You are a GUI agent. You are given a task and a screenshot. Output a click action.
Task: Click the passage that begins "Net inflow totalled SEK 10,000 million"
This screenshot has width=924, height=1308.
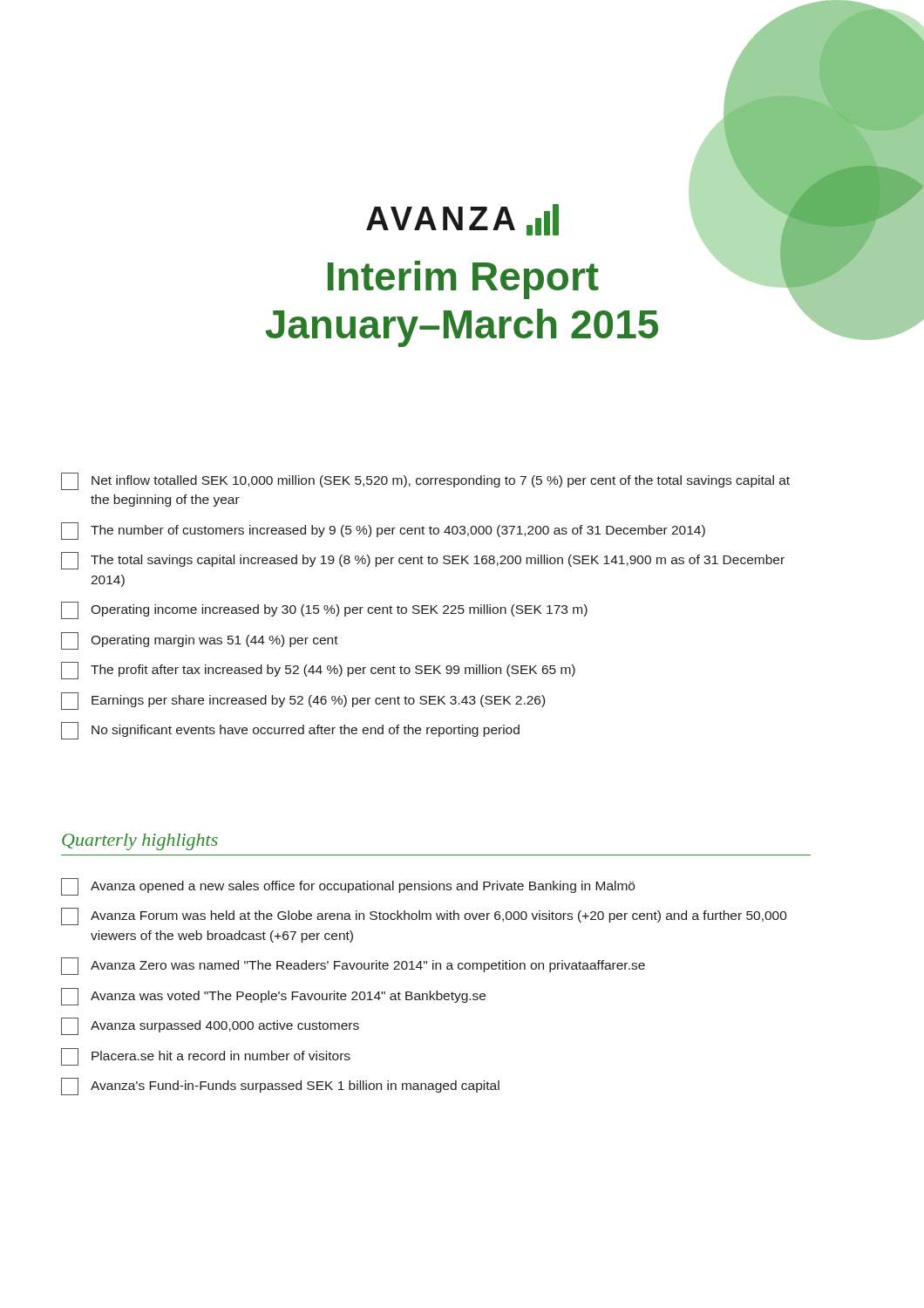[x=436, y=490]
